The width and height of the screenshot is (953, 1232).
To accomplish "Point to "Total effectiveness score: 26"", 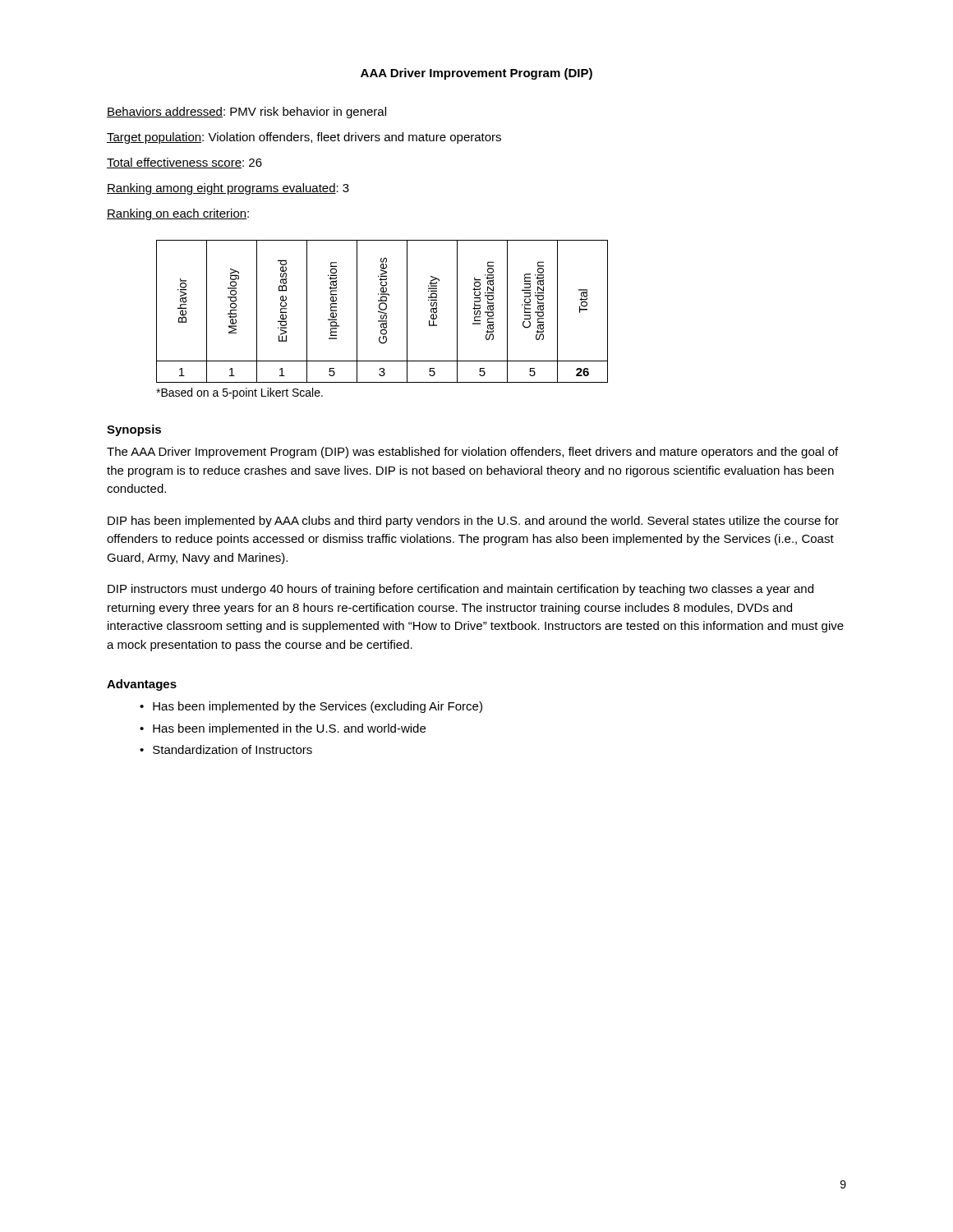I will (184, 162).
